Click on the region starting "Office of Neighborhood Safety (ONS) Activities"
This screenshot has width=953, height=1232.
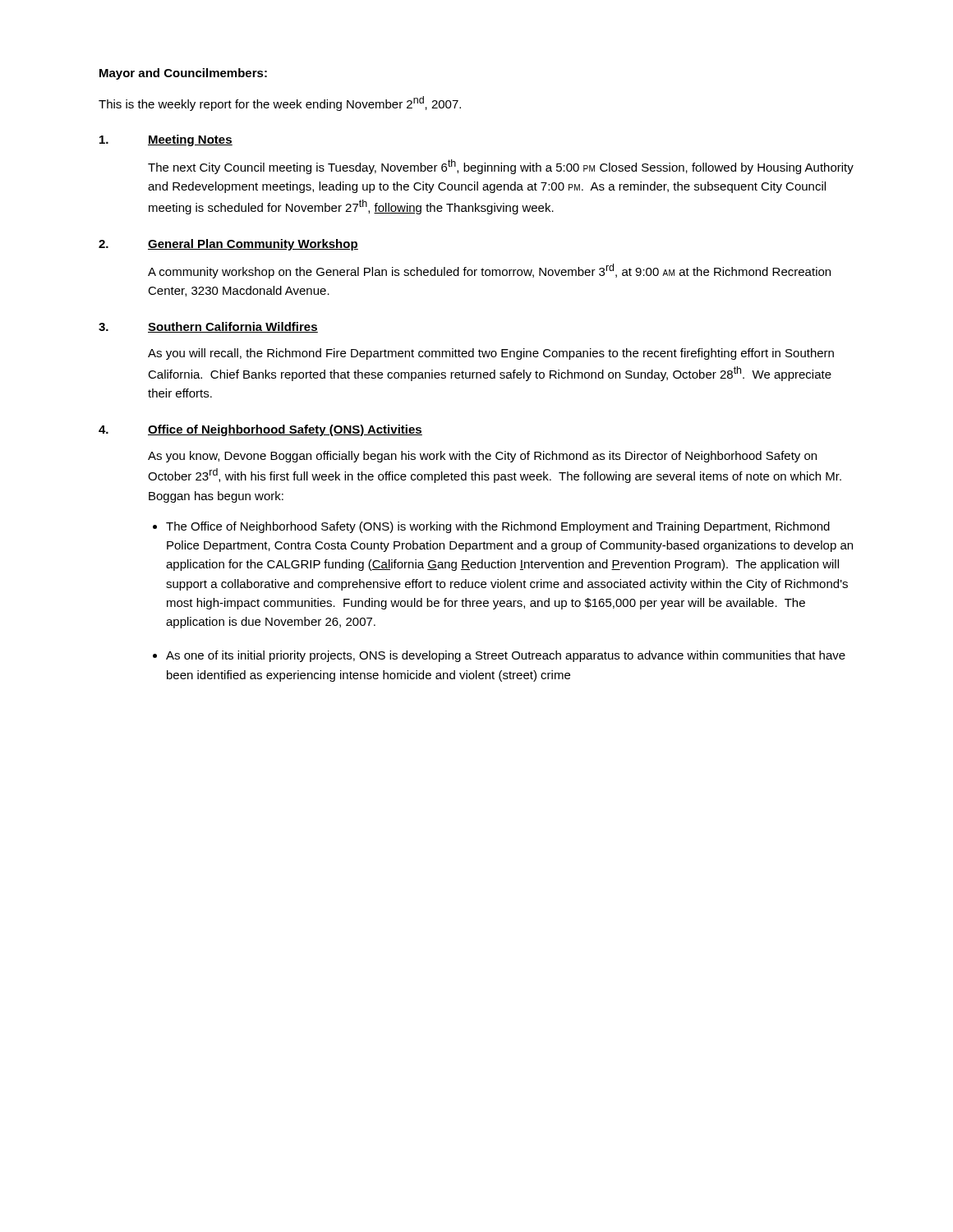(x=285, y=429)
